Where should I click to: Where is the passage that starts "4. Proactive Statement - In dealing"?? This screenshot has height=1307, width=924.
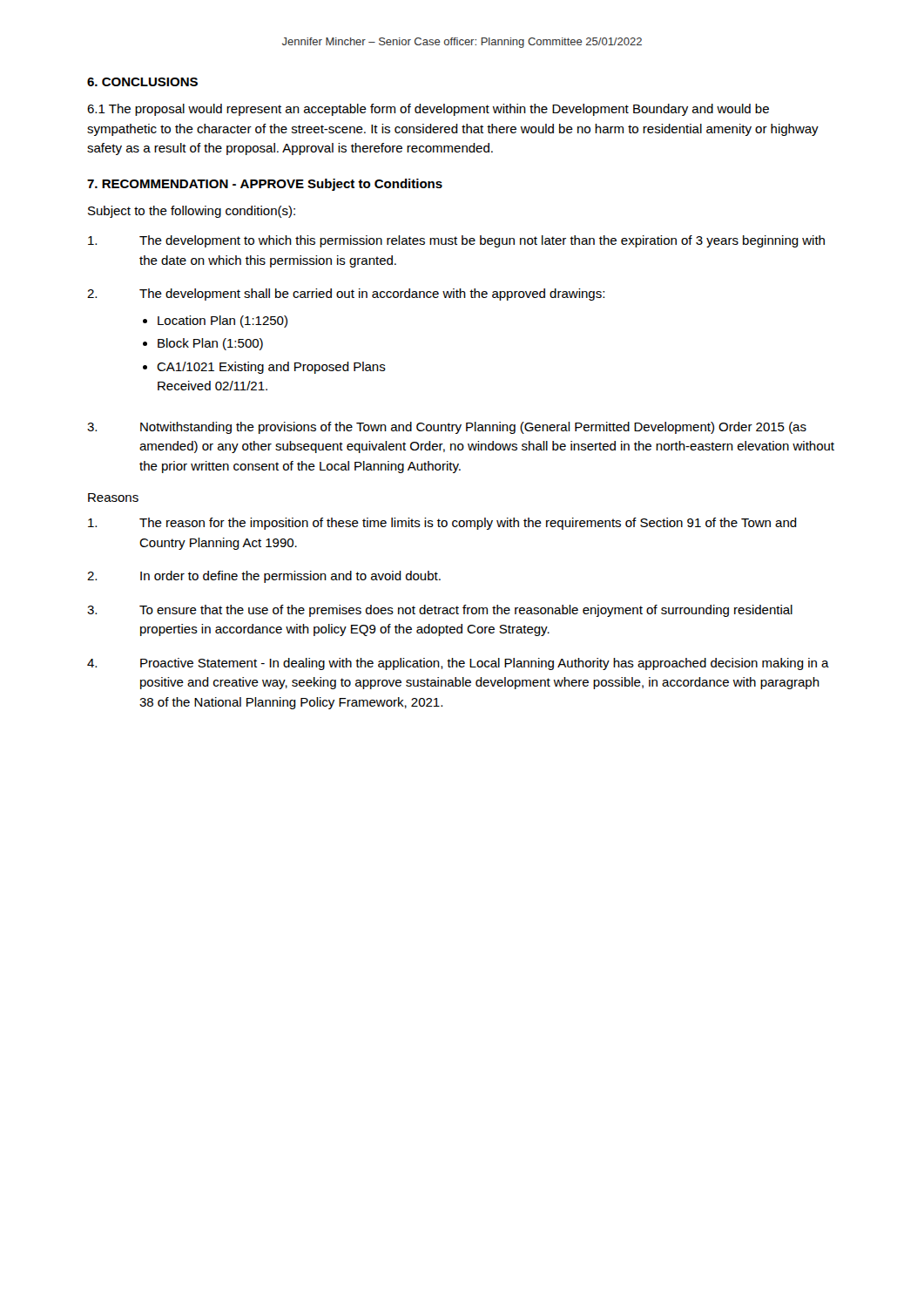coord(462,683)
